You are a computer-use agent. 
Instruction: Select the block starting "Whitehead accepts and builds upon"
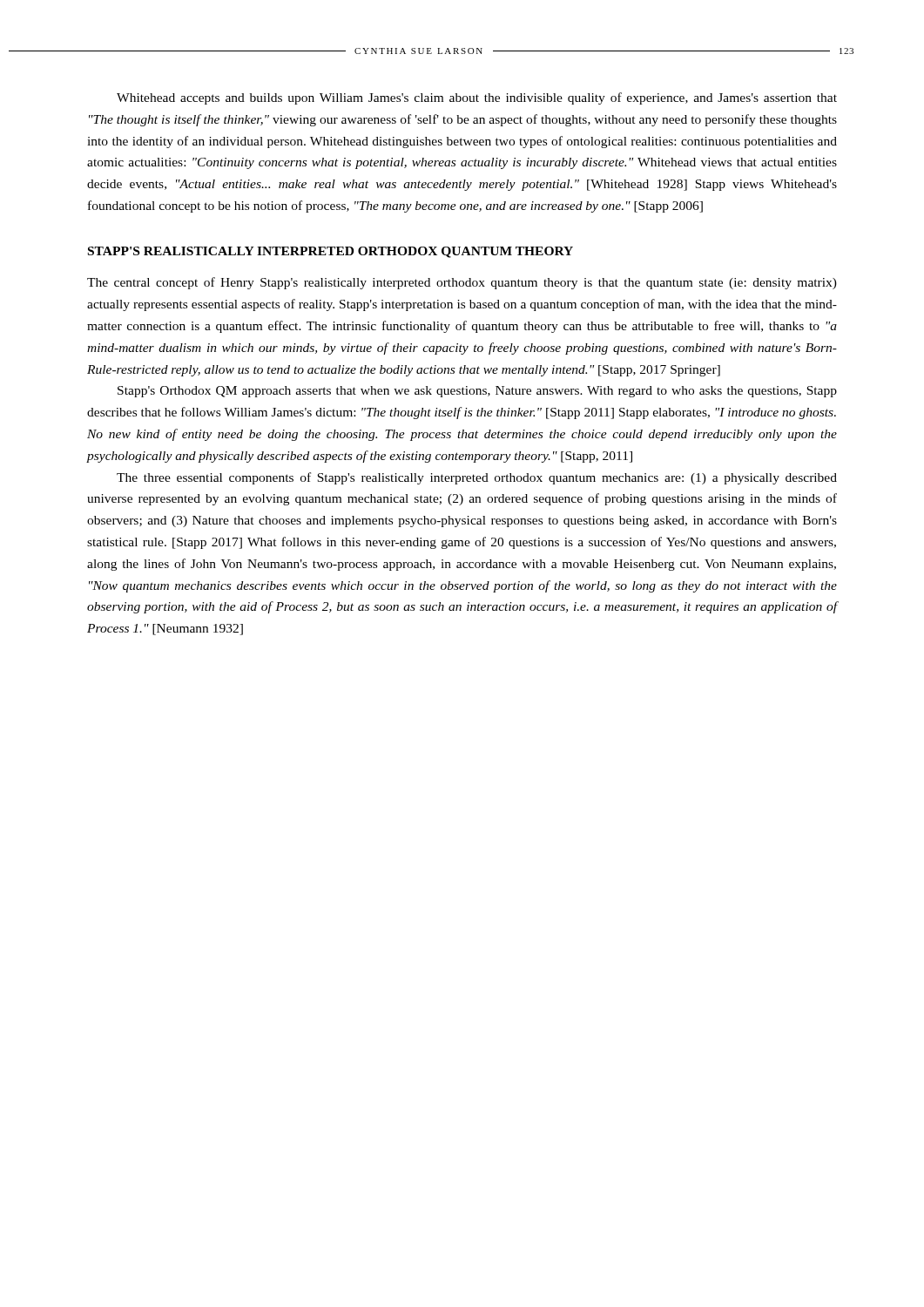(x=462, y=152)
